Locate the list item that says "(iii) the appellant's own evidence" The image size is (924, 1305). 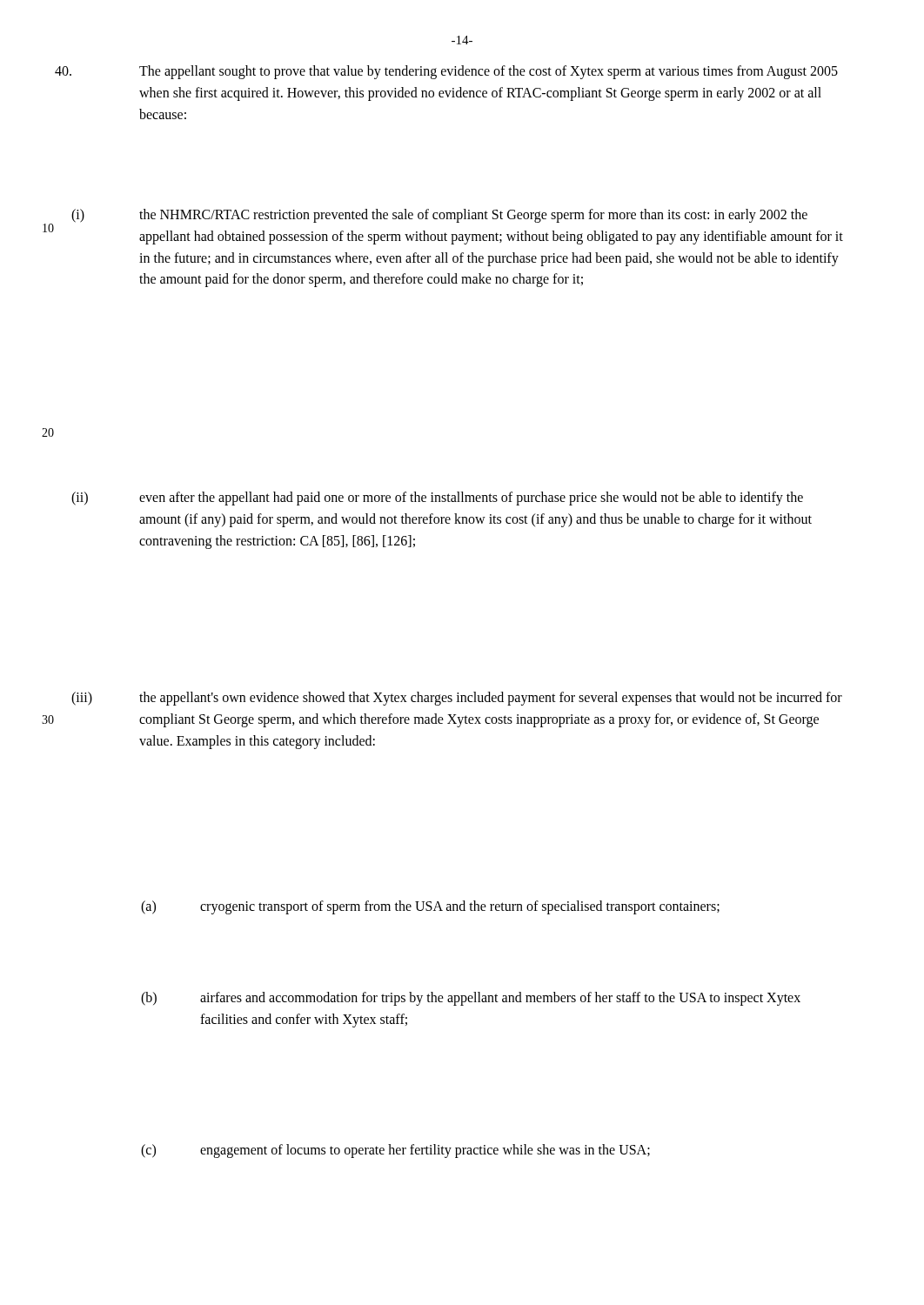click(x=491, y=718)
